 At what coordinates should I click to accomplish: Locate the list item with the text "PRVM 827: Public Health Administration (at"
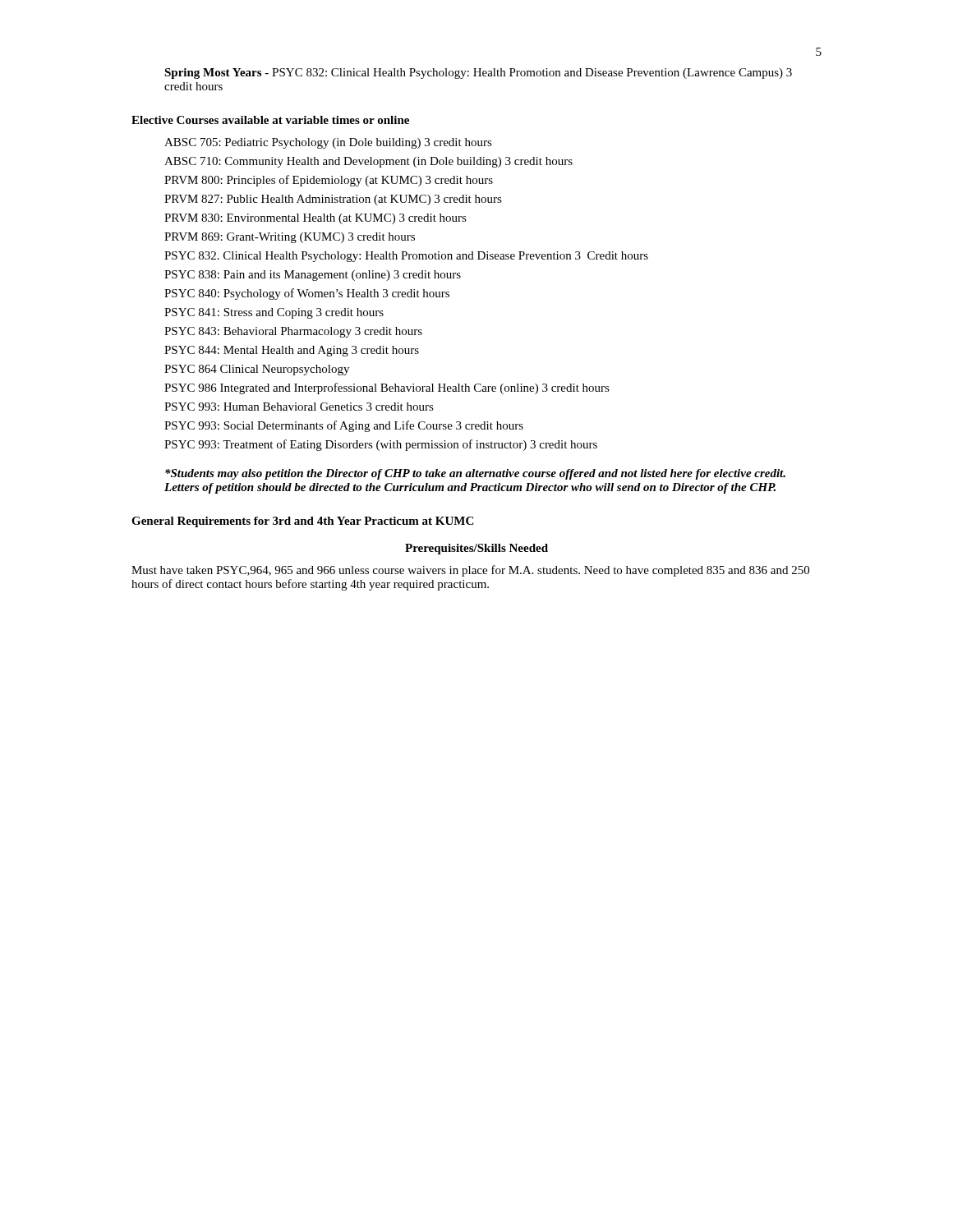(x=333, y=199)
